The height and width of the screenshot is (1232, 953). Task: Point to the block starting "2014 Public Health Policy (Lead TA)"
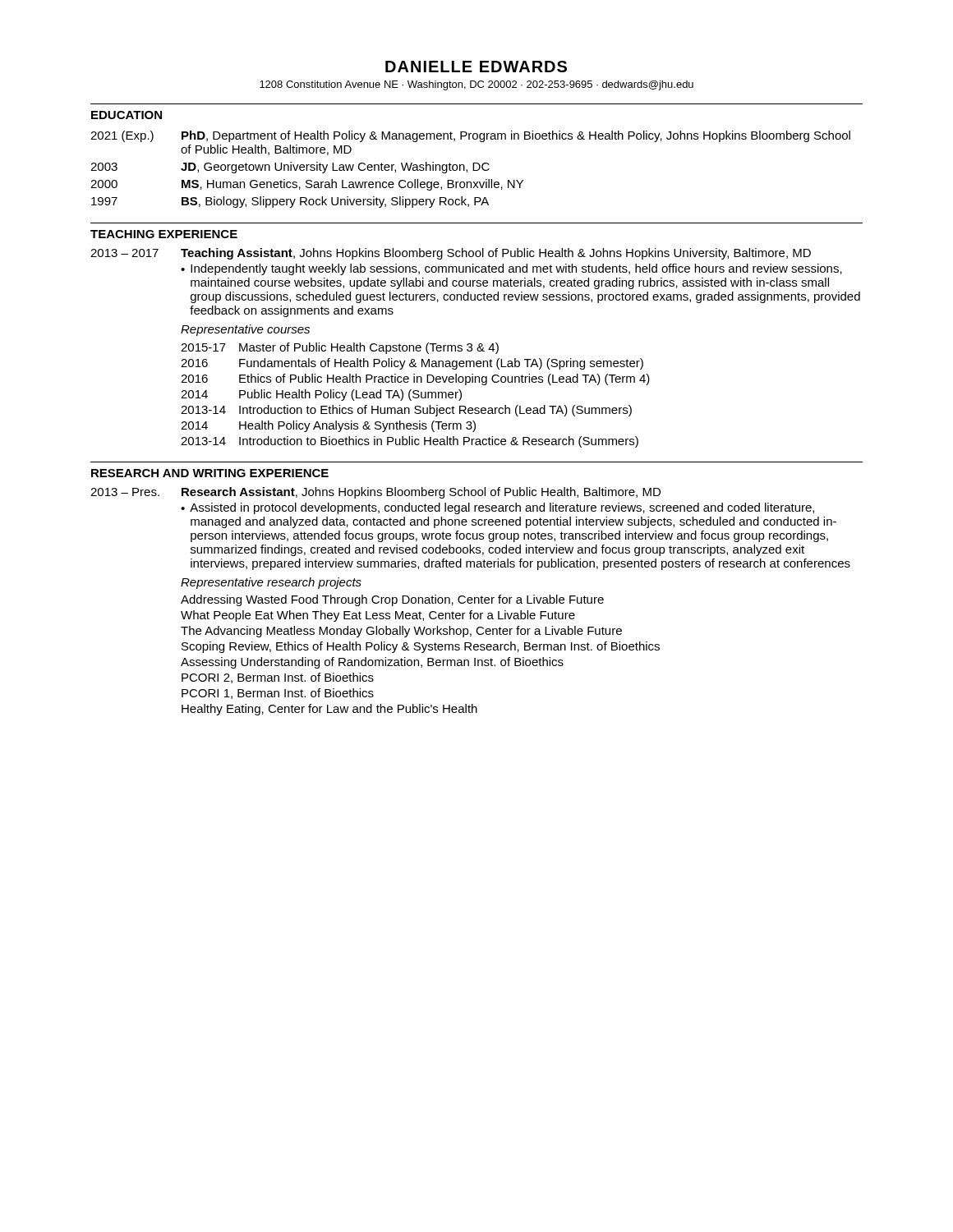pos(522,394)
